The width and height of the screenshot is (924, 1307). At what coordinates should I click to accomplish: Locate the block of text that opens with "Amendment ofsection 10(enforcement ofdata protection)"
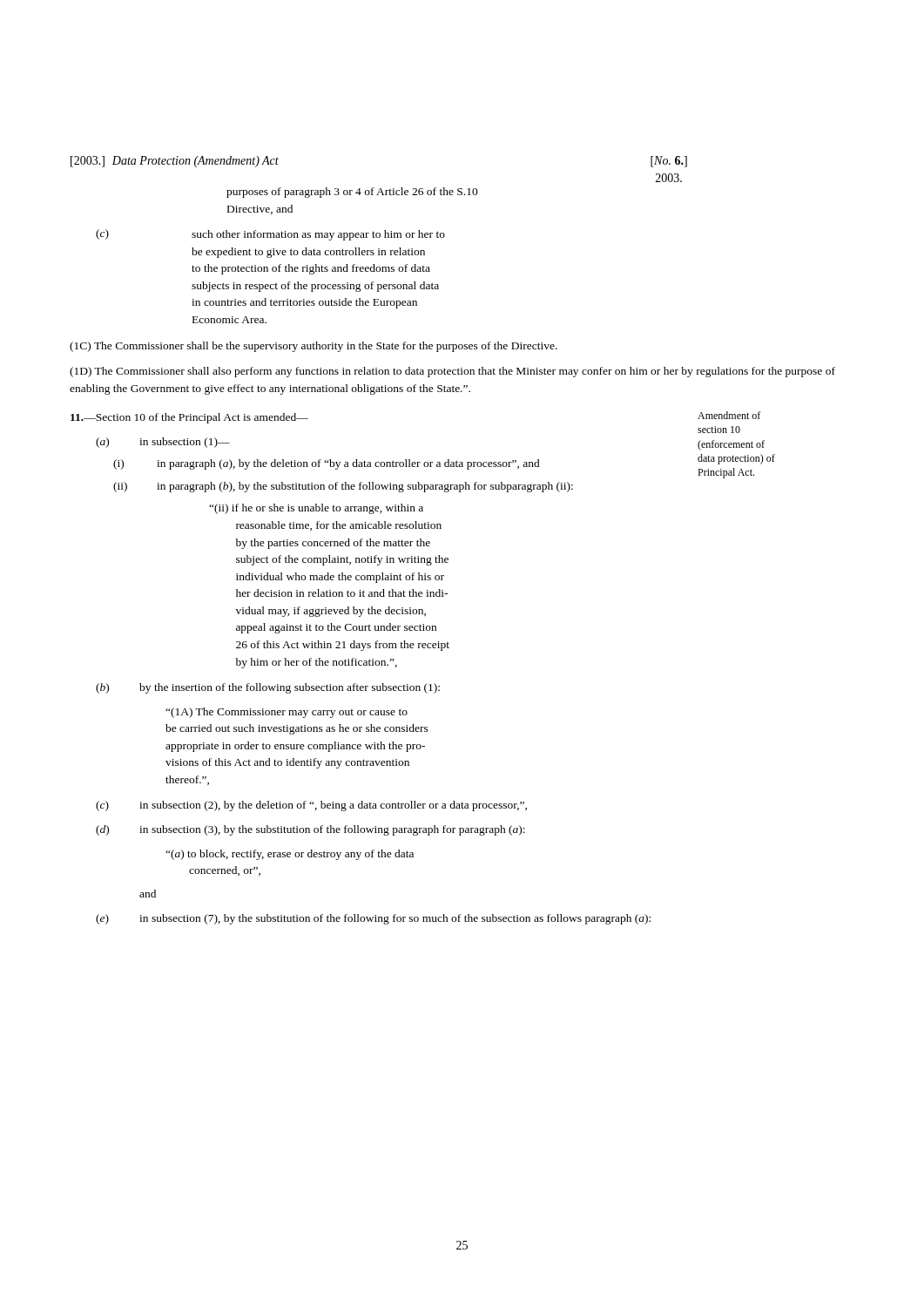[x=736, y=444]
